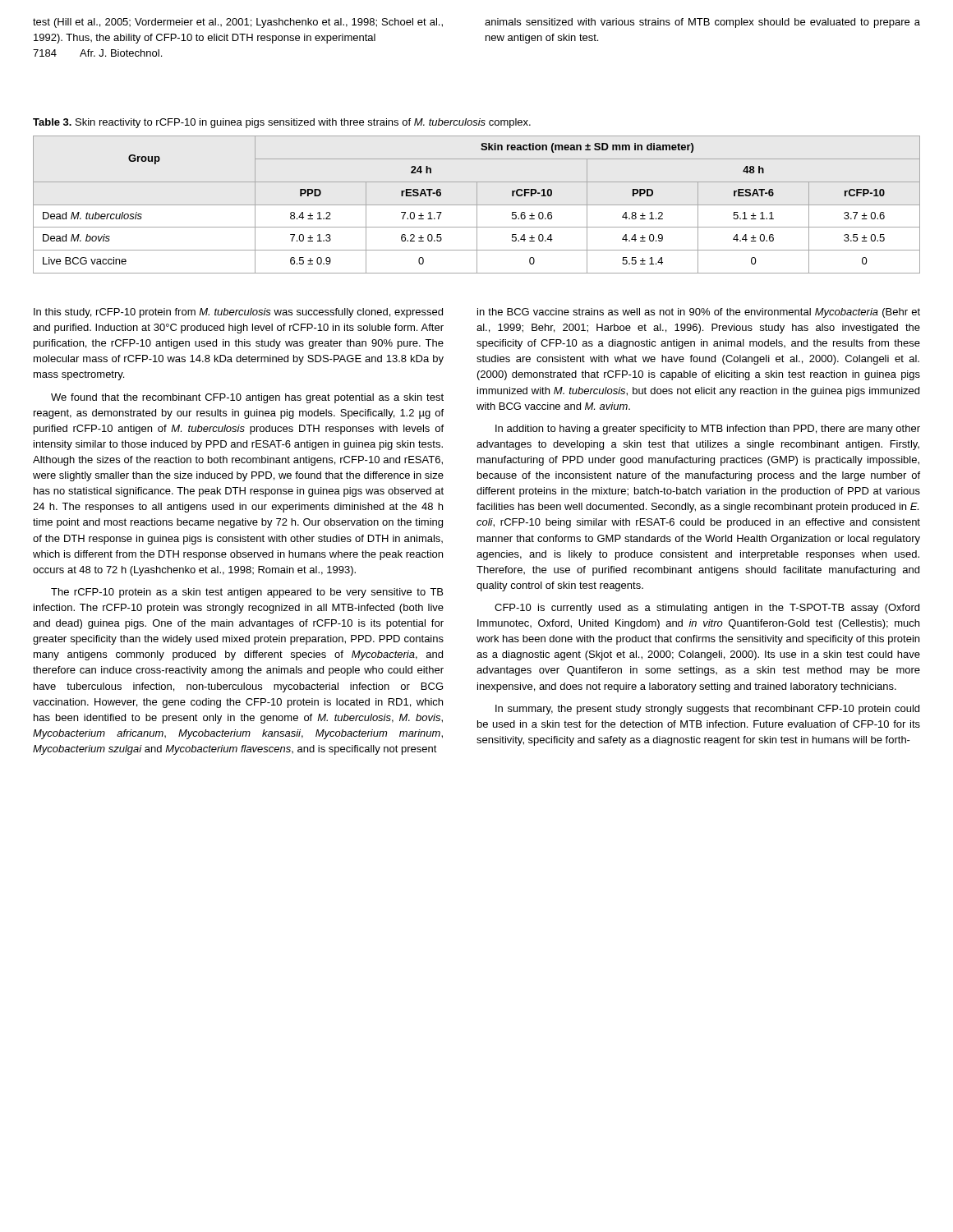
Task: Point to the block beginning "animals sensitized with various strains of"
Action: point(702,30)
